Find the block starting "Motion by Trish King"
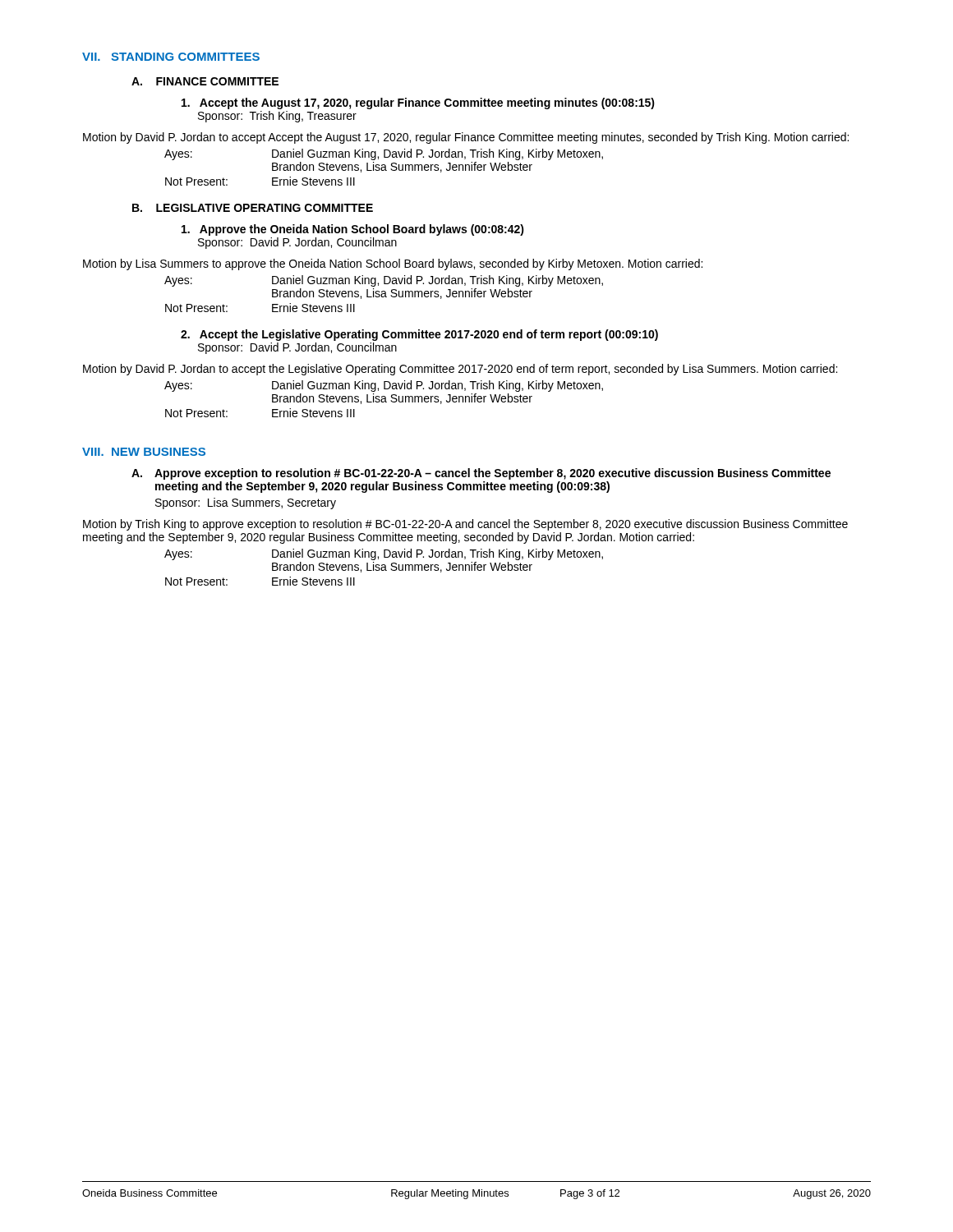This screenshot has height=1232, width=953. (465, 531)
